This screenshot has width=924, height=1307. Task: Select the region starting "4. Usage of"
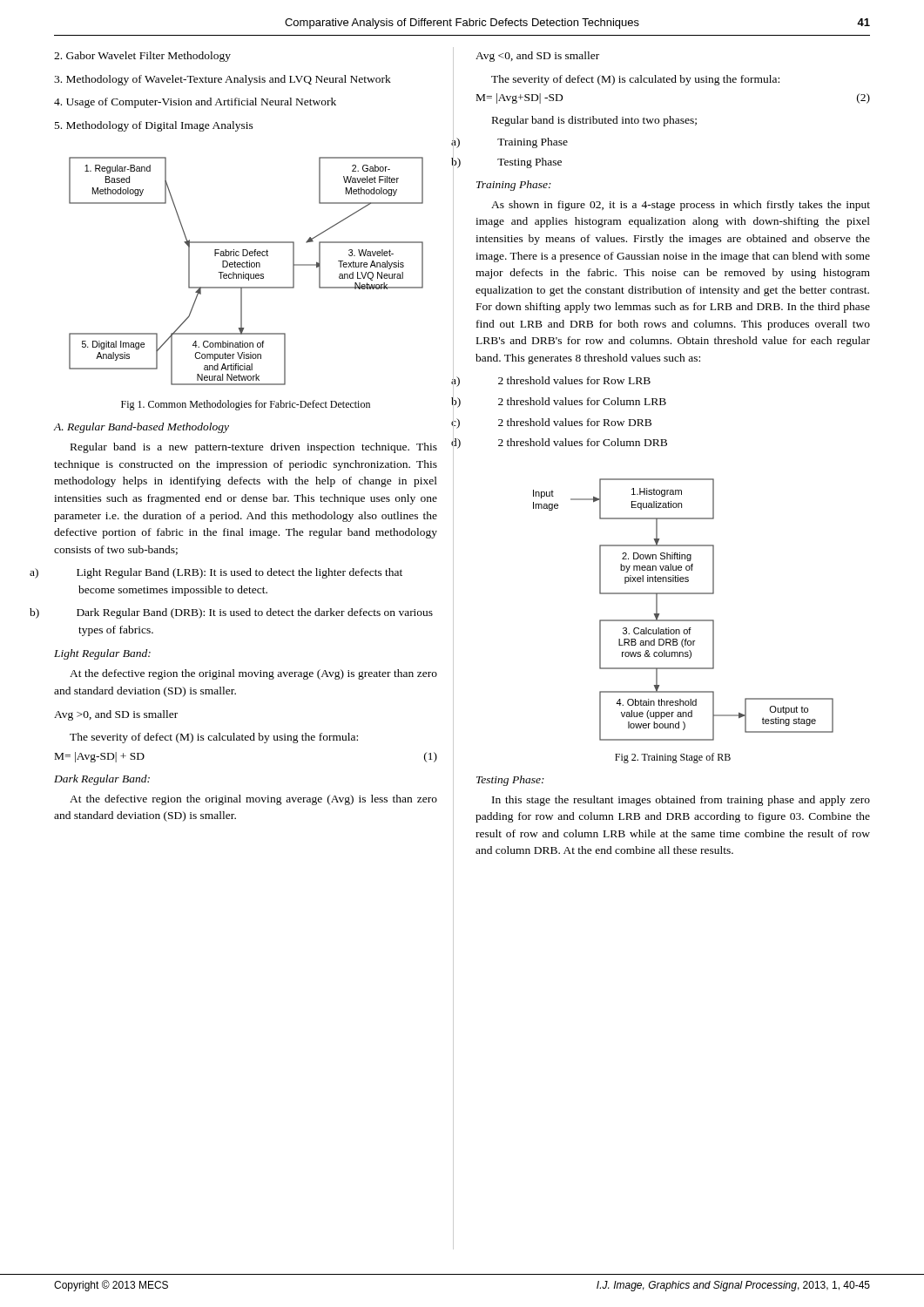coord(195,102)
